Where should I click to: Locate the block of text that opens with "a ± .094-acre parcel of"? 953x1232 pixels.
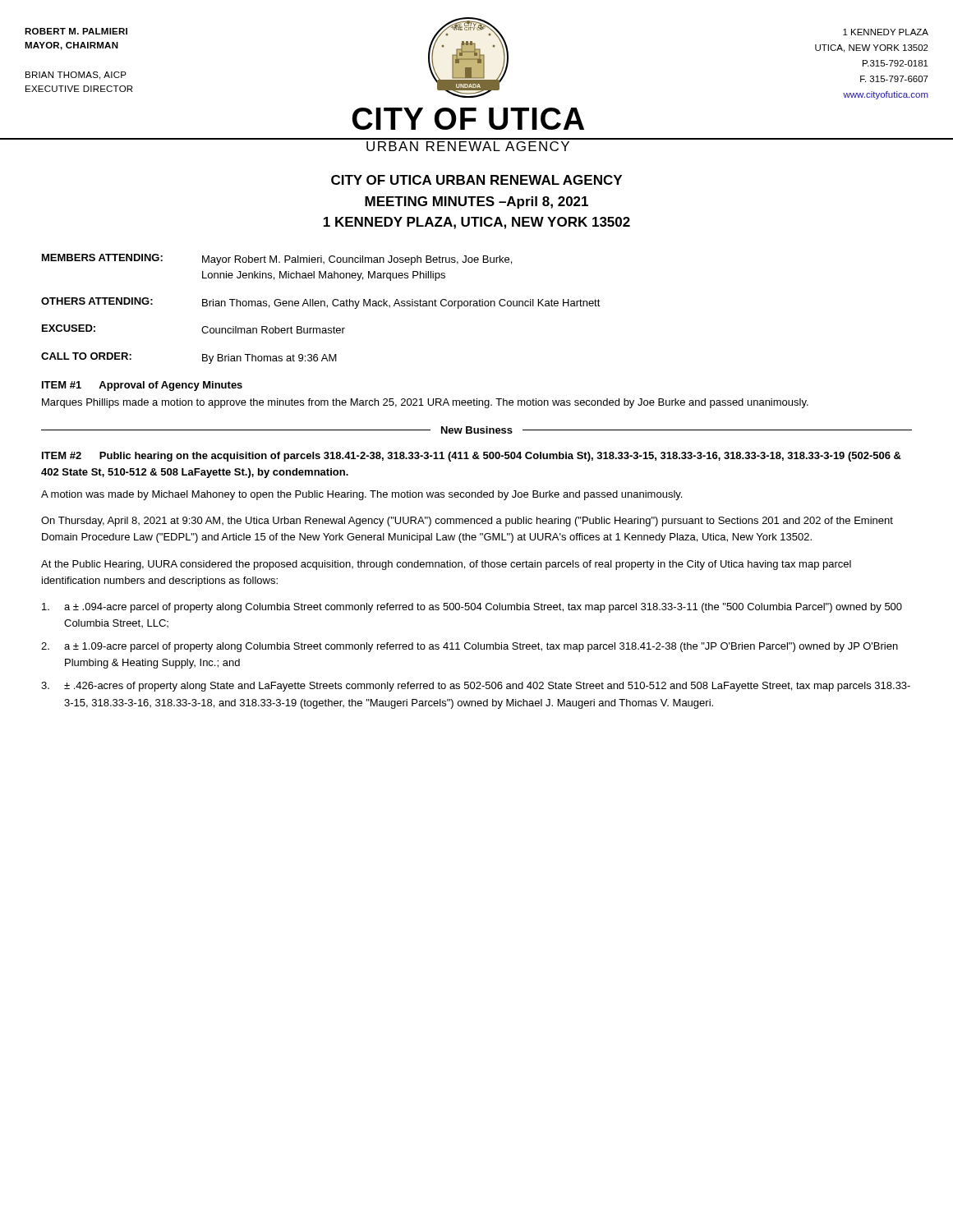(476, 615)
